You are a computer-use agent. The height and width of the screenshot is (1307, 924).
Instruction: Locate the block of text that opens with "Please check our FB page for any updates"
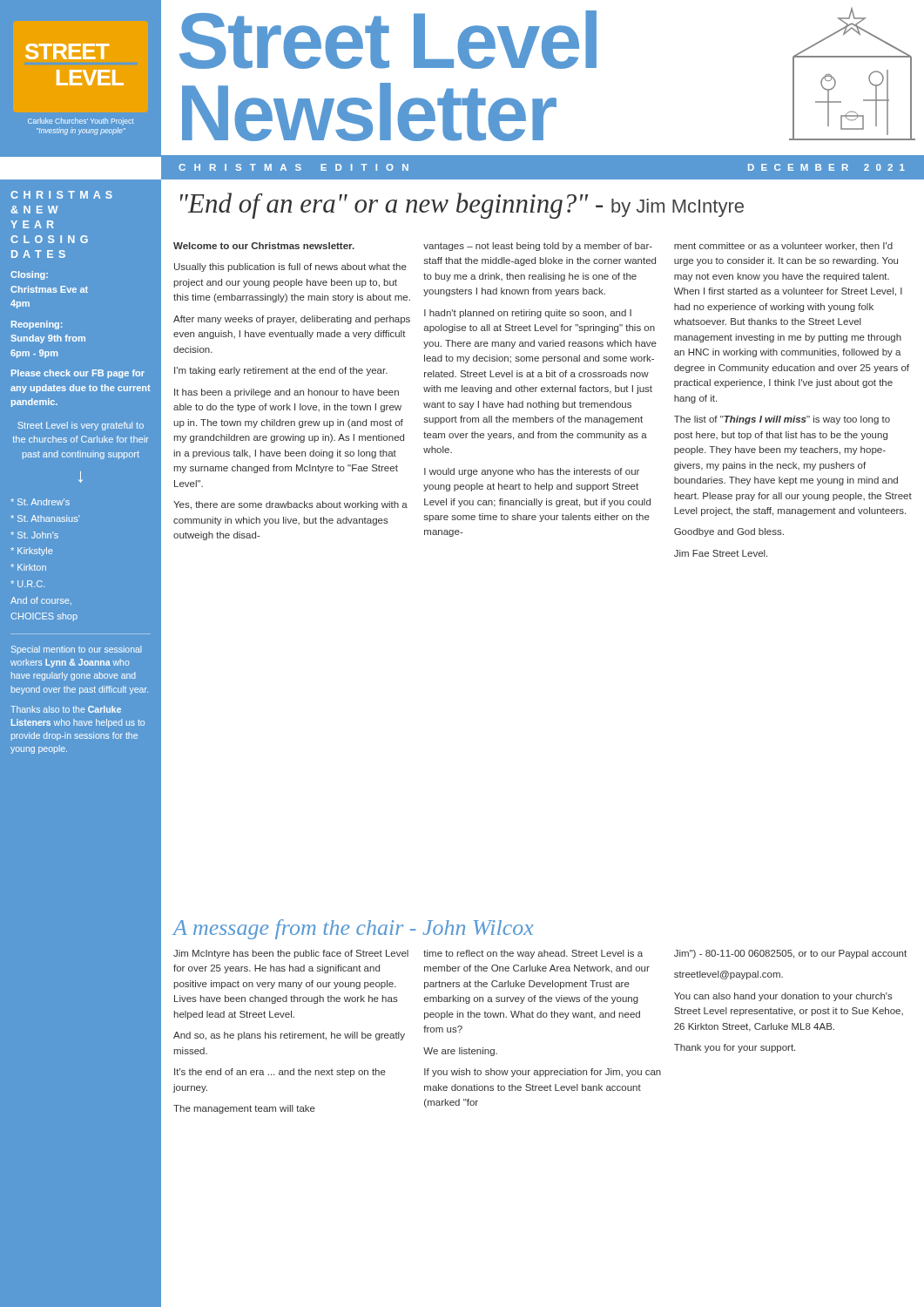click(x=80, y=388)
